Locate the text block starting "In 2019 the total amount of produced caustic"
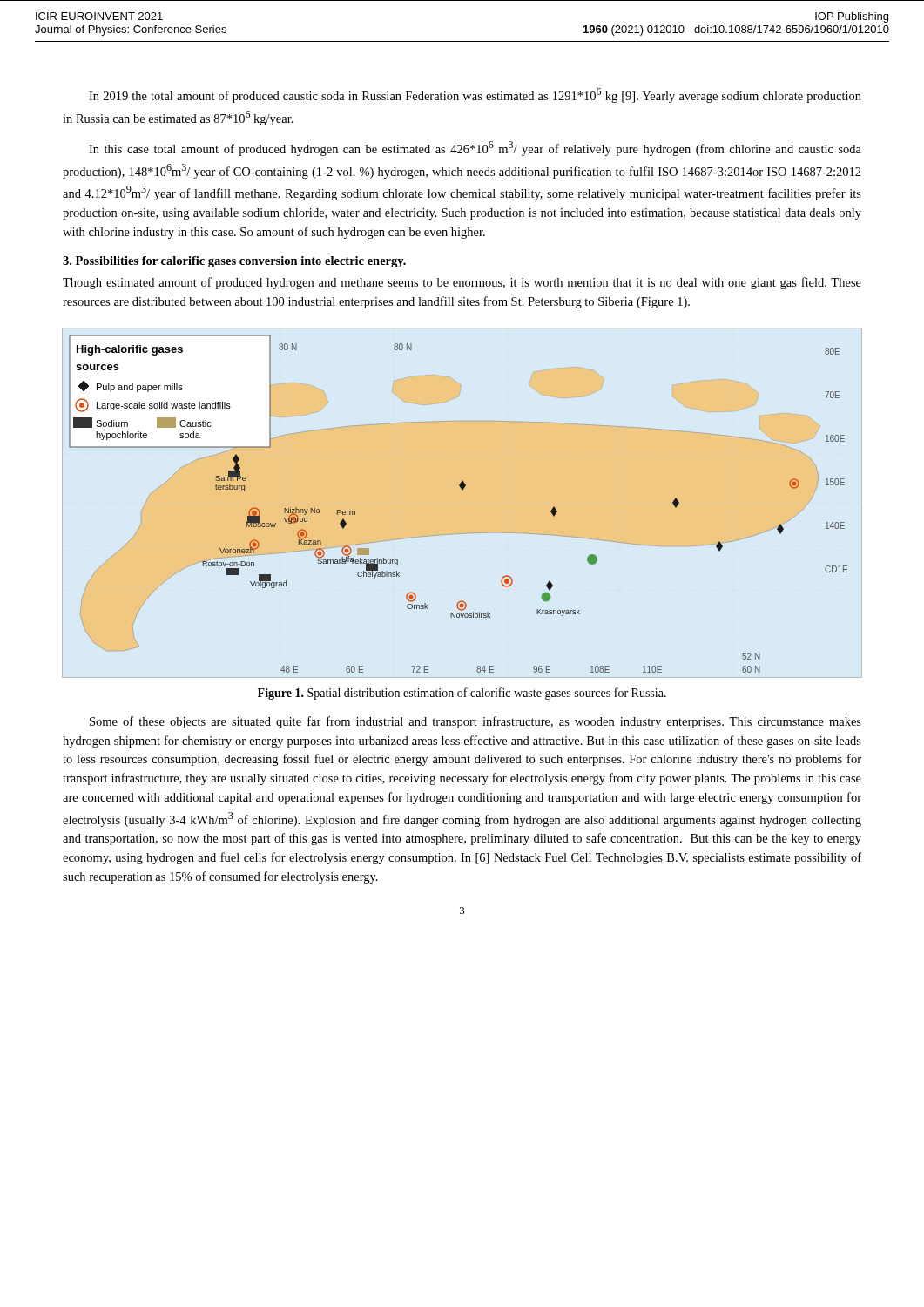This screenshot has height=1307, width=924. tap(462, 163)
